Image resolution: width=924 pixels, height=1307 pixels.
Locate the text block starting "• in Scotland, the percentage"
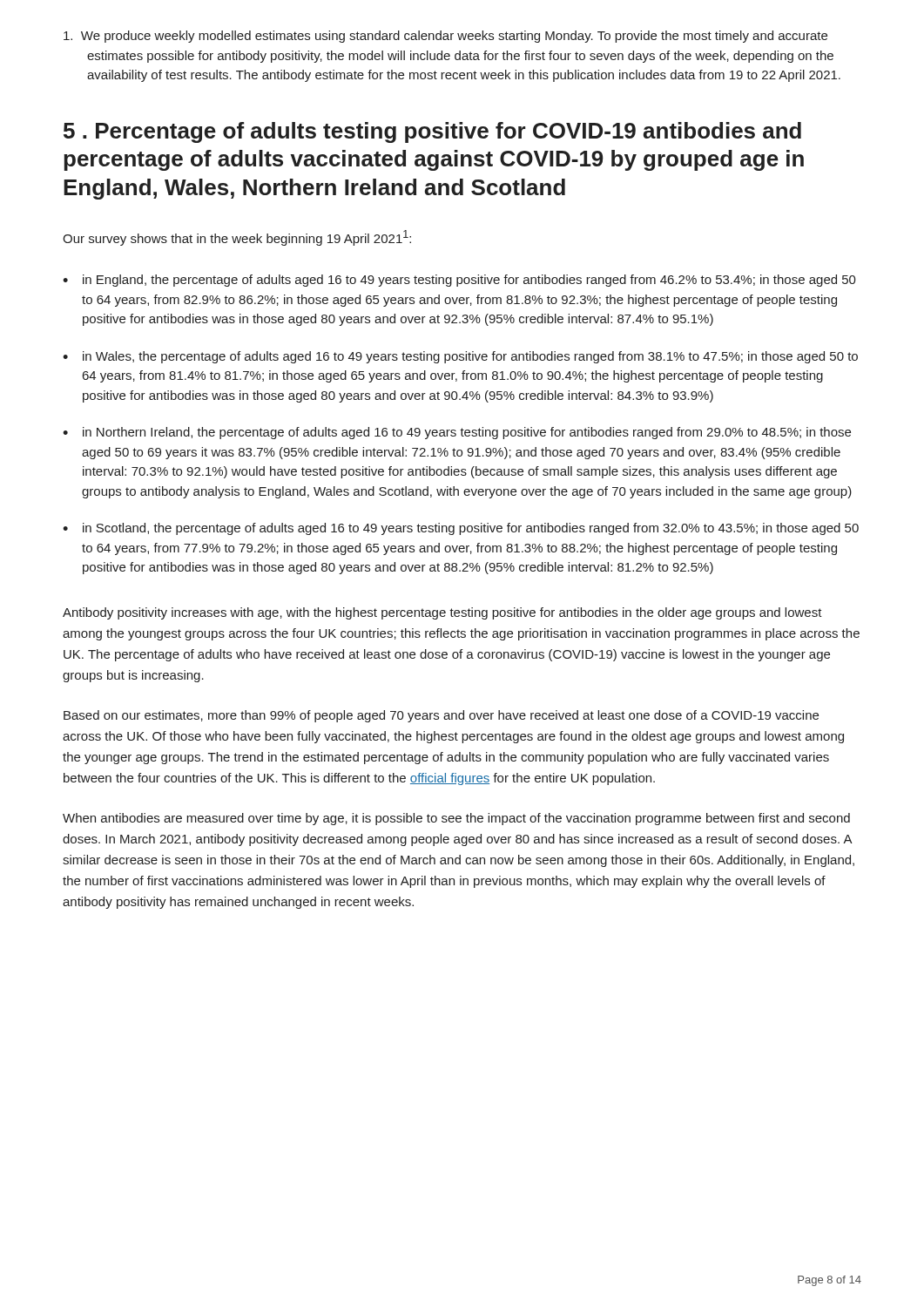coord(462,548)
